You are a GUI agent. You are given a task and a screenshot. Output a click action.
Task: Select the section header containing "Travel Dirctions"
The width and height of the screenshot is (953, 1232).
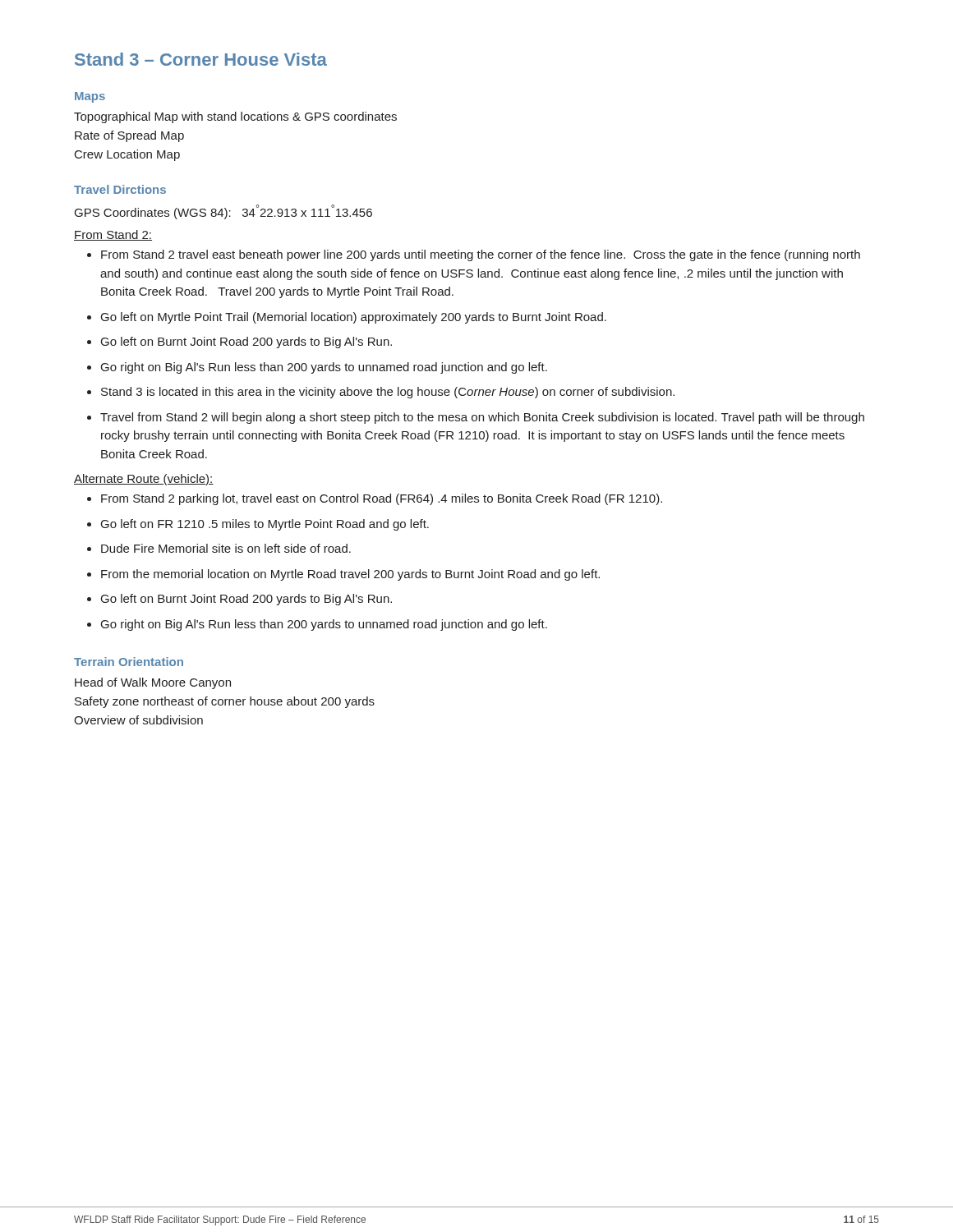pyautogui.click(x=120, y=189)
